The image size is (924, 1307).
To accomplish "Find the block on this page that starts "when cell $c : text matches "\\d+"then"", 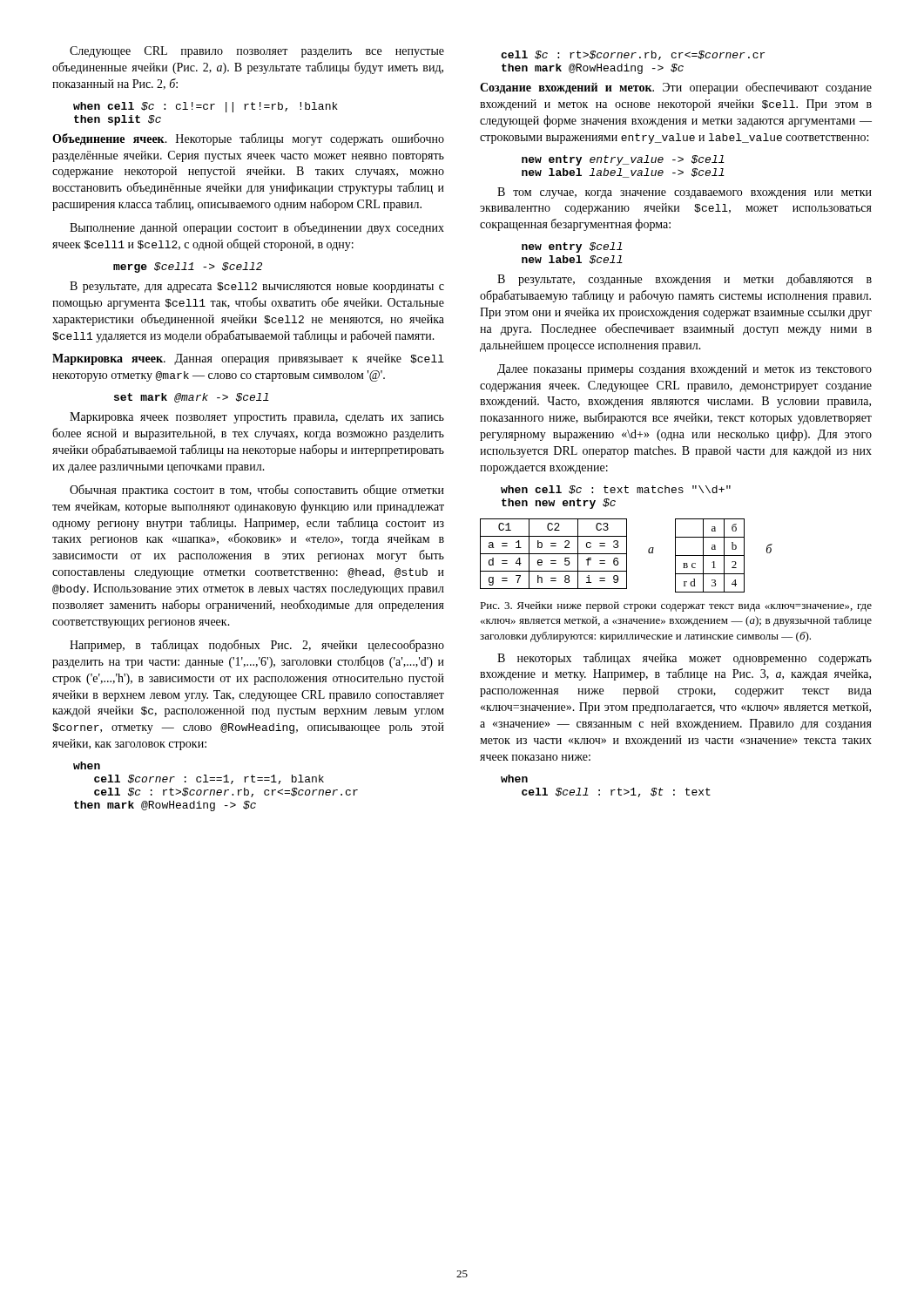I will click(x=686, y=497).
